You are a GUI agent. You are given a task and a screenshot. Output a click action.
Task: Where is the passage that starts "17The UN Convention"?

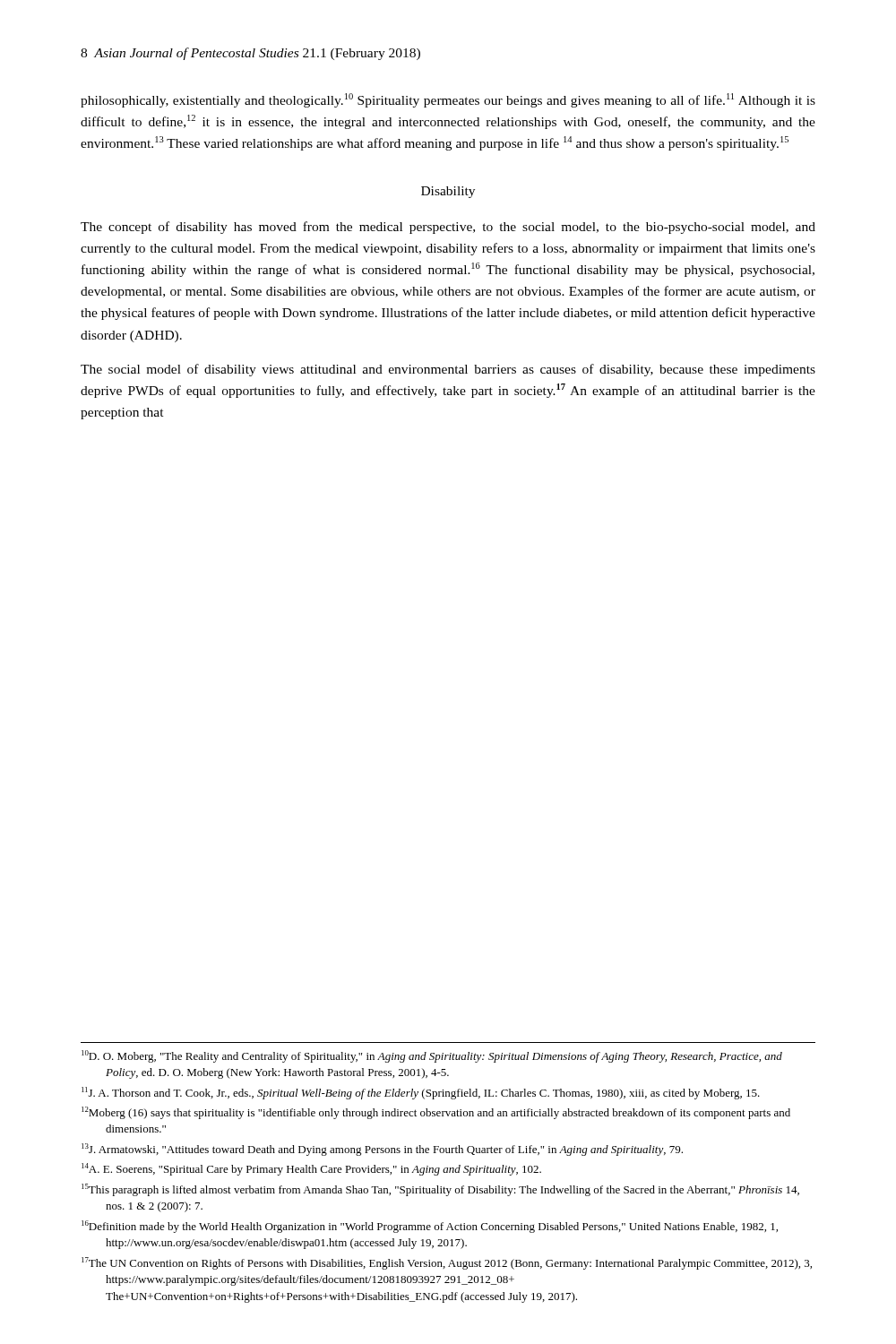(447, 1279)
